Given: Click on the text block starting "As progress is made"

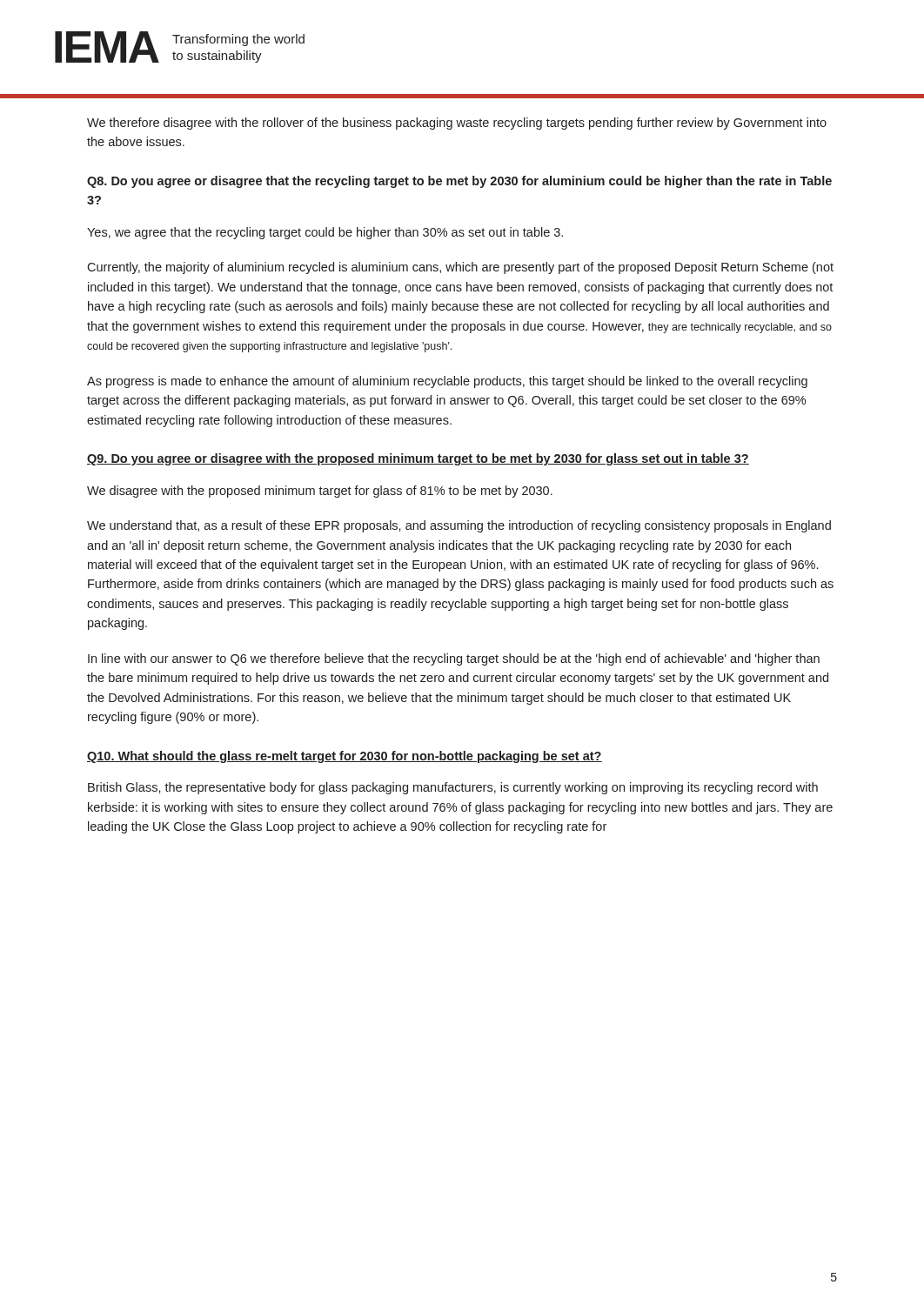Looking at the screenshot, I should (447, 400).
